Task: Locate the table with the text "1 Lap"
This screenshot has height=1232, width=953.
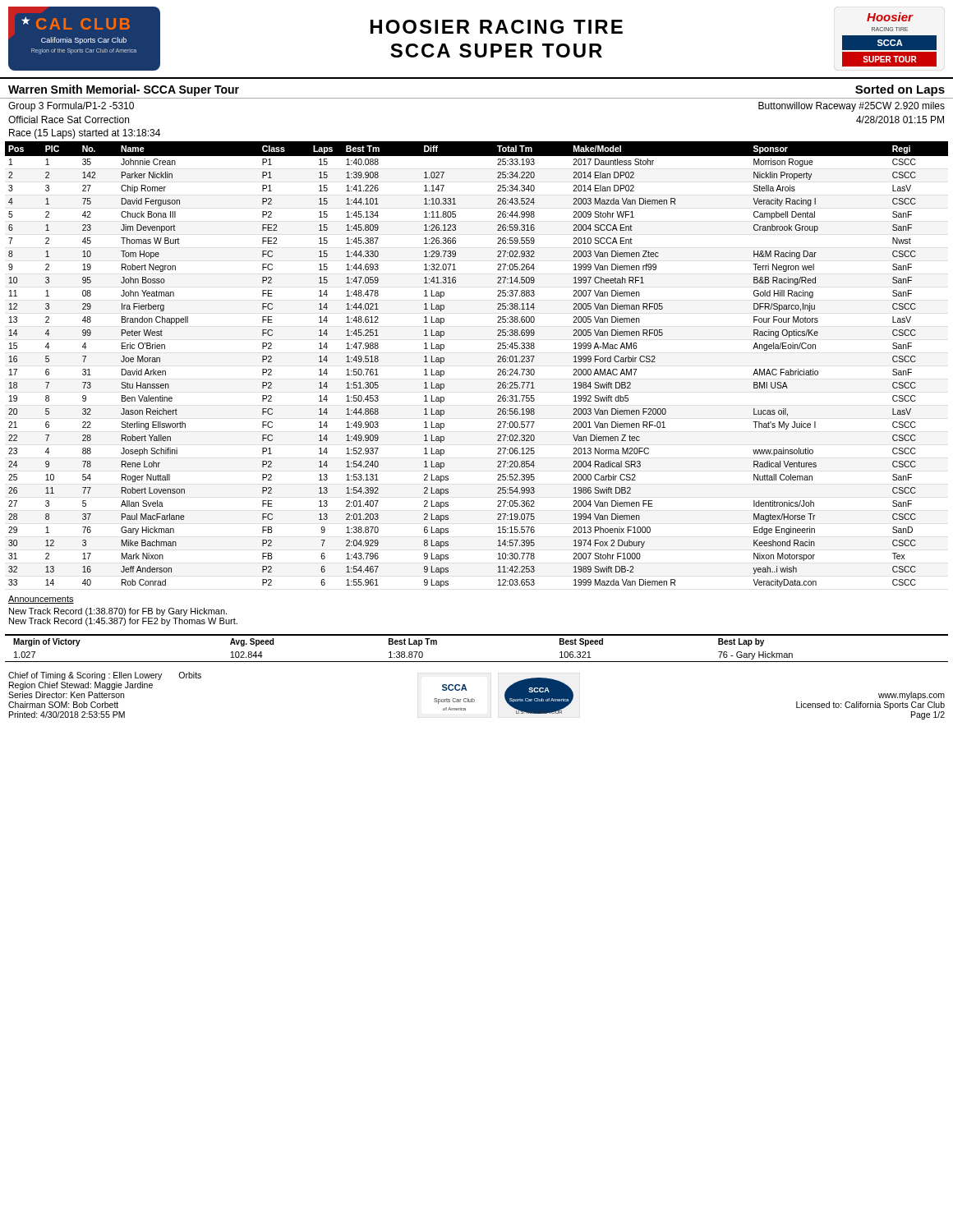Action: coord(476,366)
